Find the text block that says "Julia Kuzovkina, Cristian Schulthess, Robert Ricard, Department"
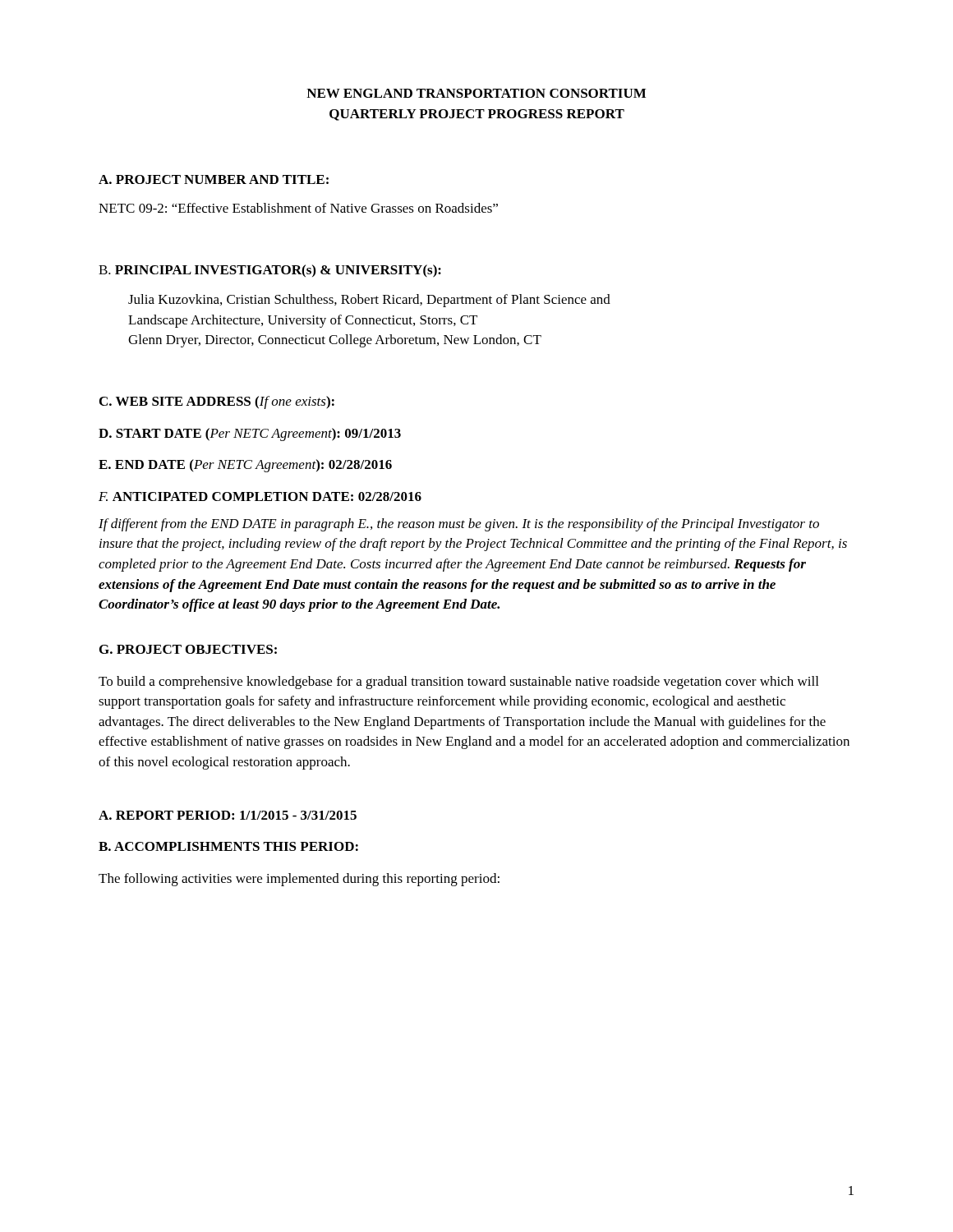Screen dimensions: 1232x953 (369, 301)
